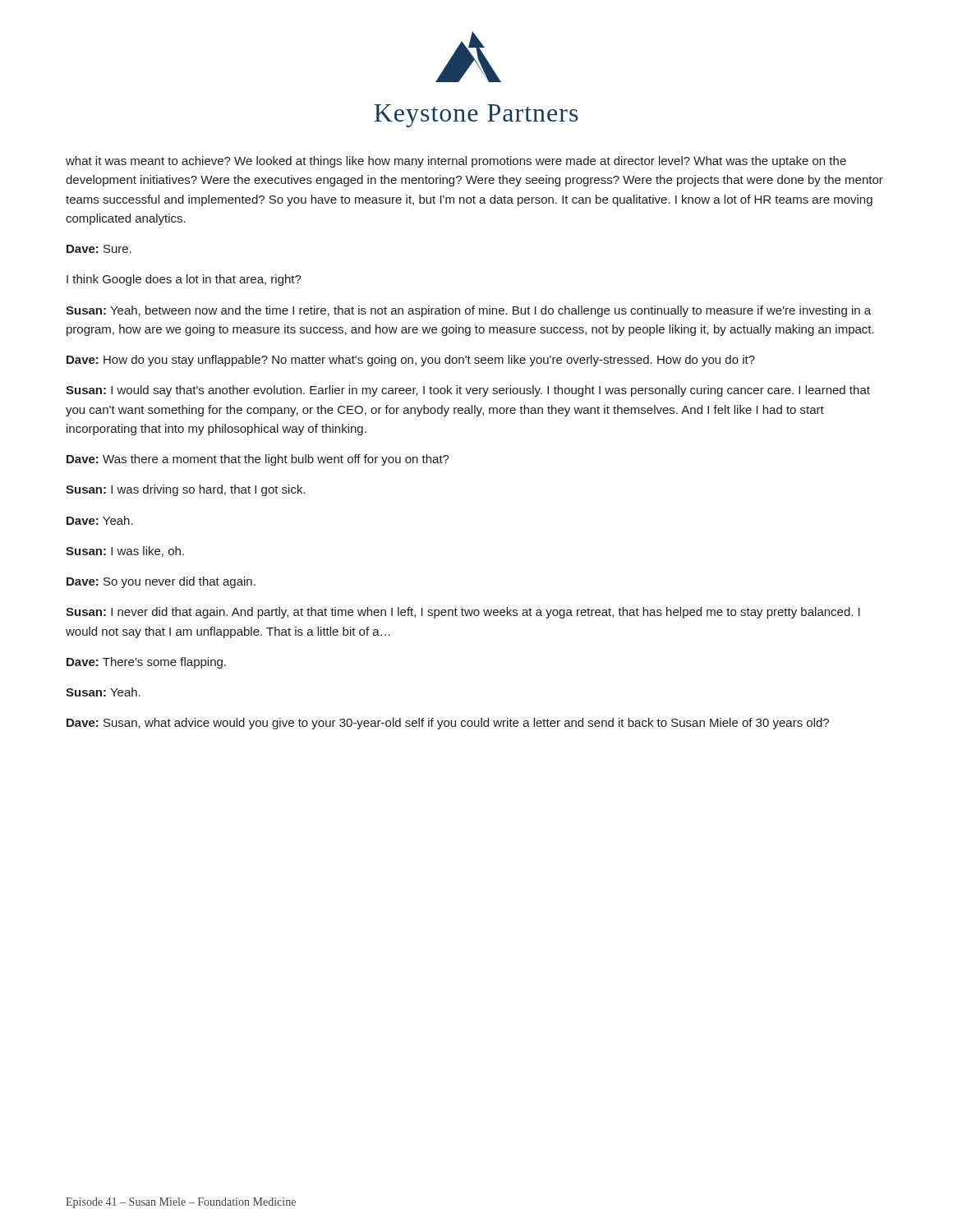Image resolution: width=953 pixels, height=1232 pixels.
Task: Locate the block of text that opens with "Susan: I never did that again. And"
Action: 463,621
